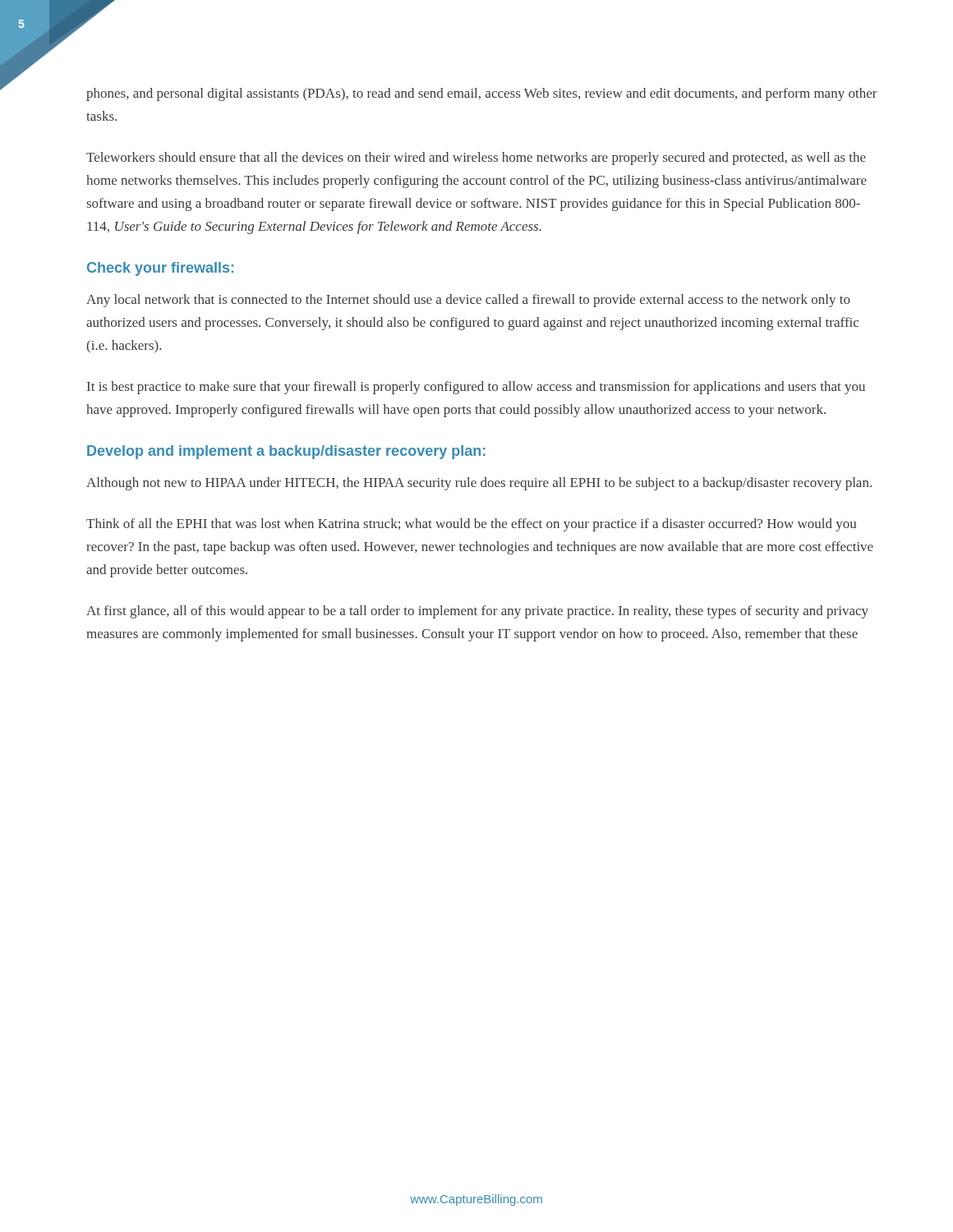Where is the passage that starts "phones, and personal digital"?
Image resolution: width=953 pixels, height=1232 pixels.
point(482,105)
